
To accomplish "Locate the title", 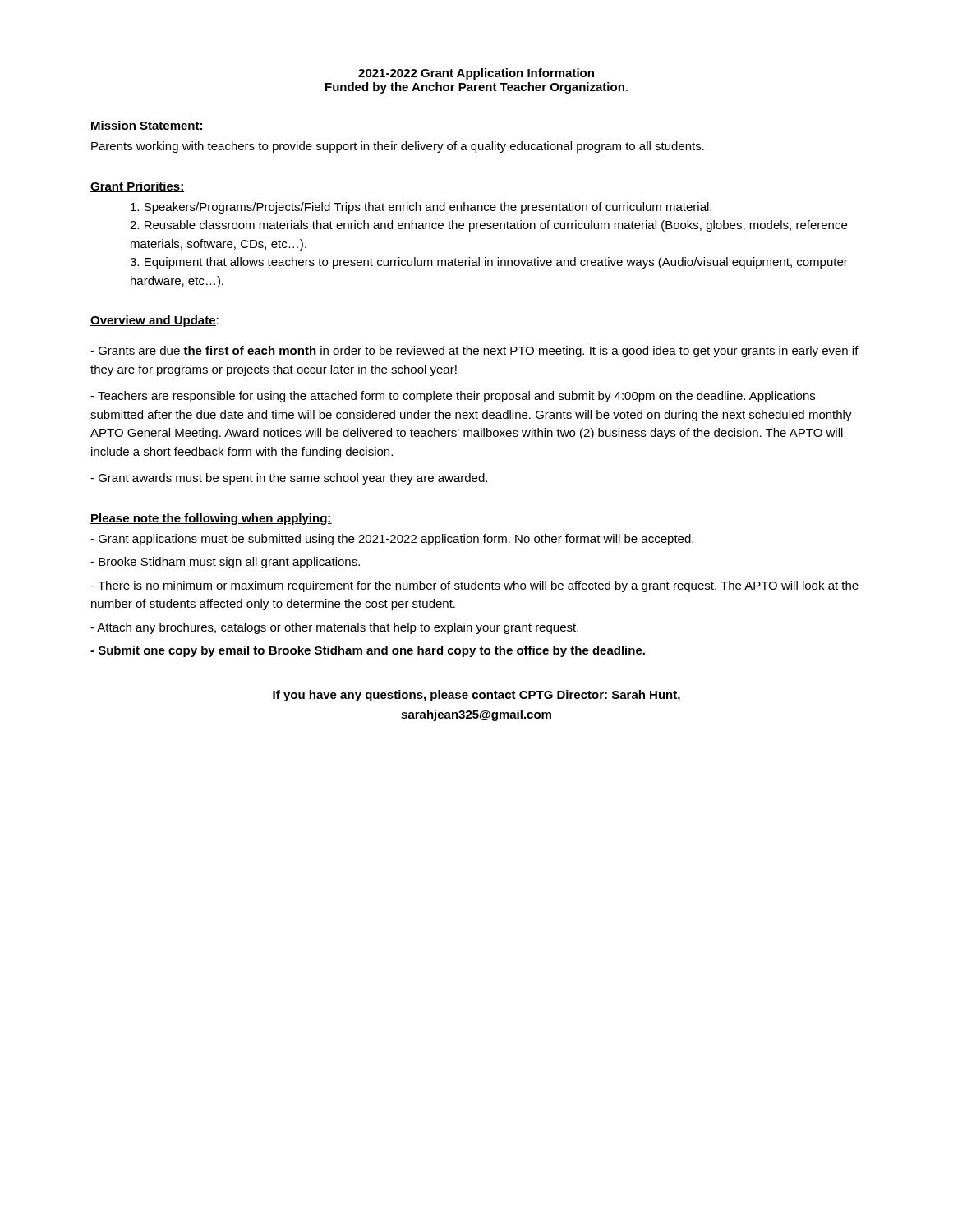I will 476,80.
